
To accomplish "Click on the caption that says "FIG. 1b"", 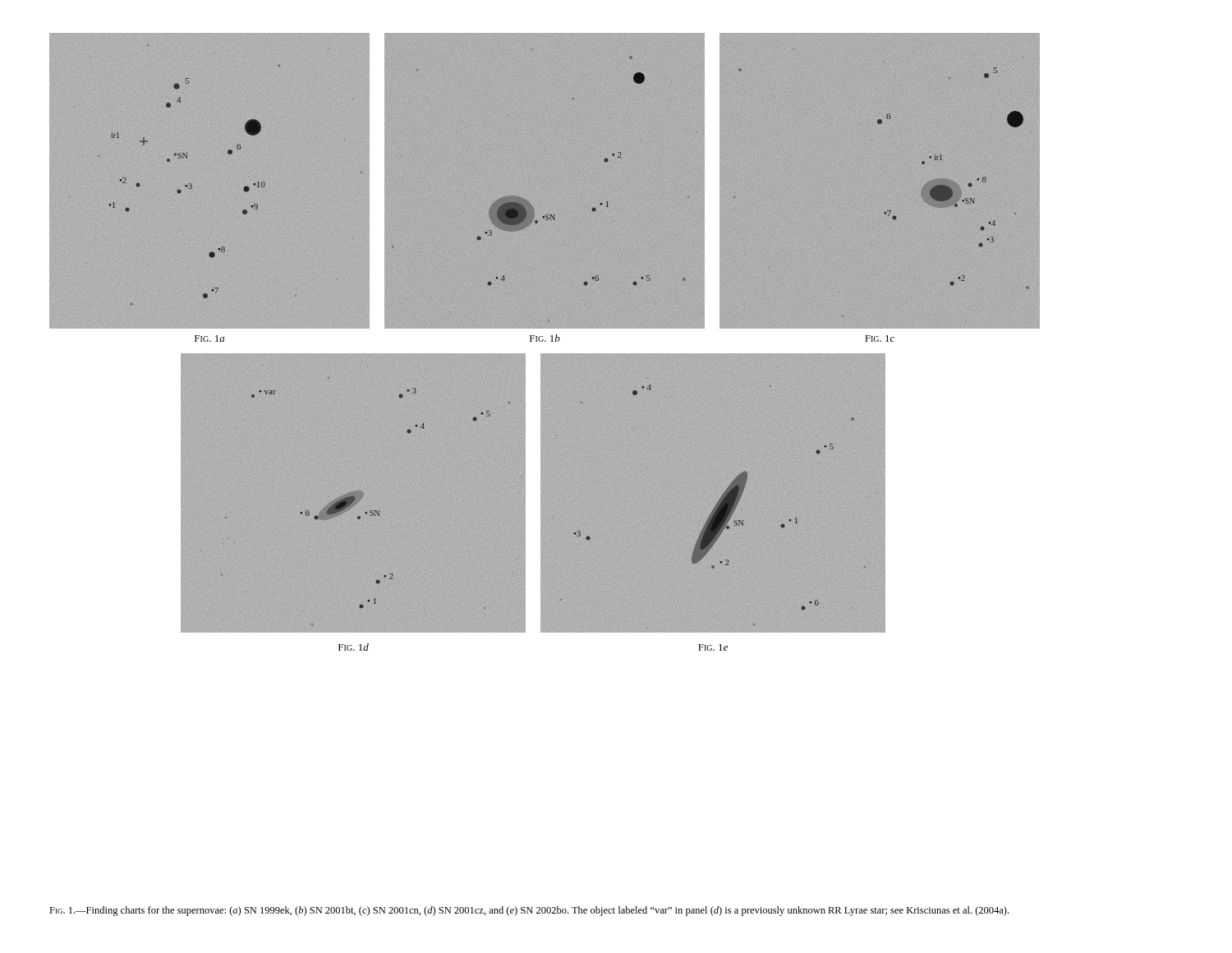I will point(545,338).
